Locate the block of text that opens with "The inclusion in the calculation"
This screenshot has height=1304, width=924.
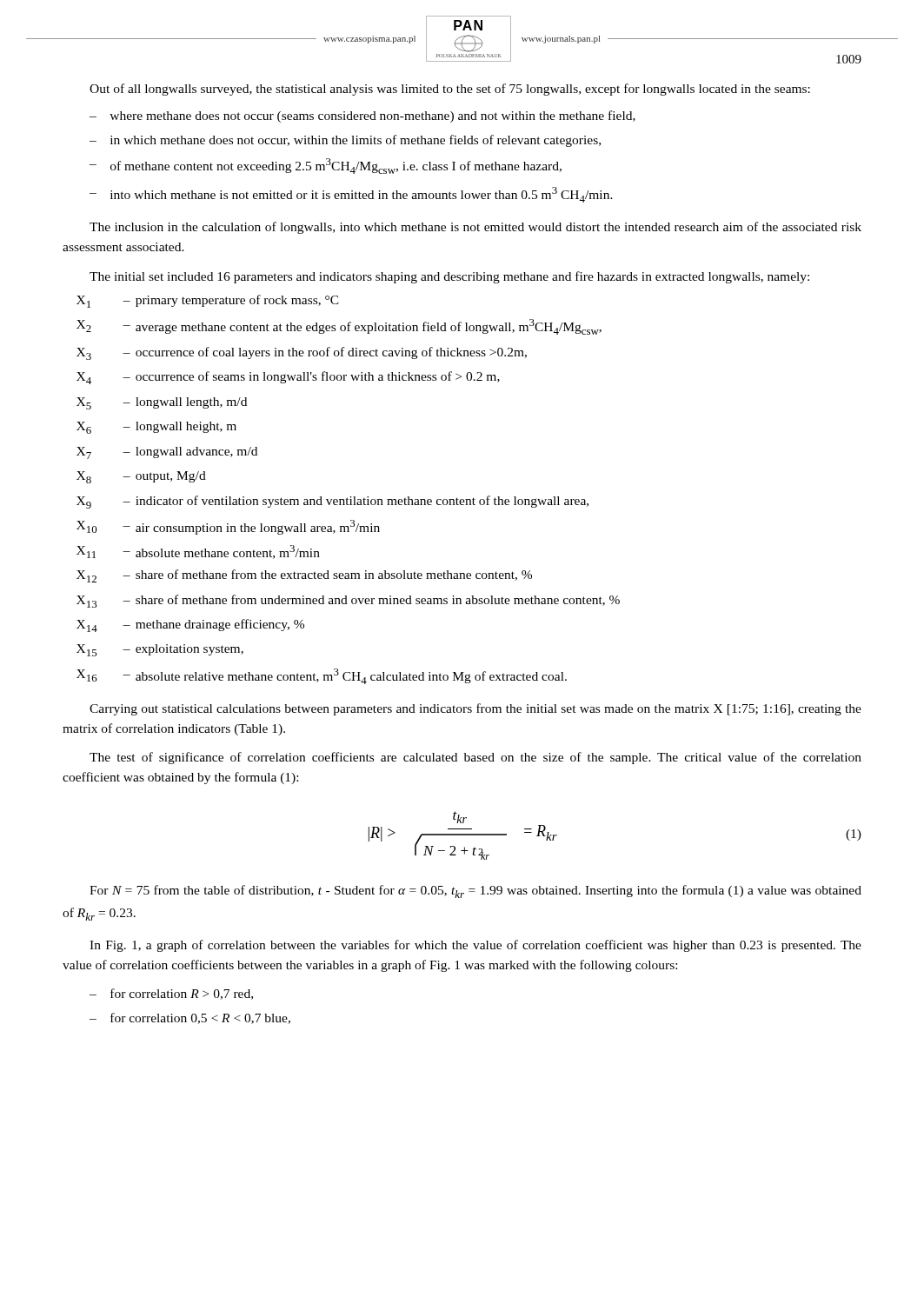[x=475, y=228]
